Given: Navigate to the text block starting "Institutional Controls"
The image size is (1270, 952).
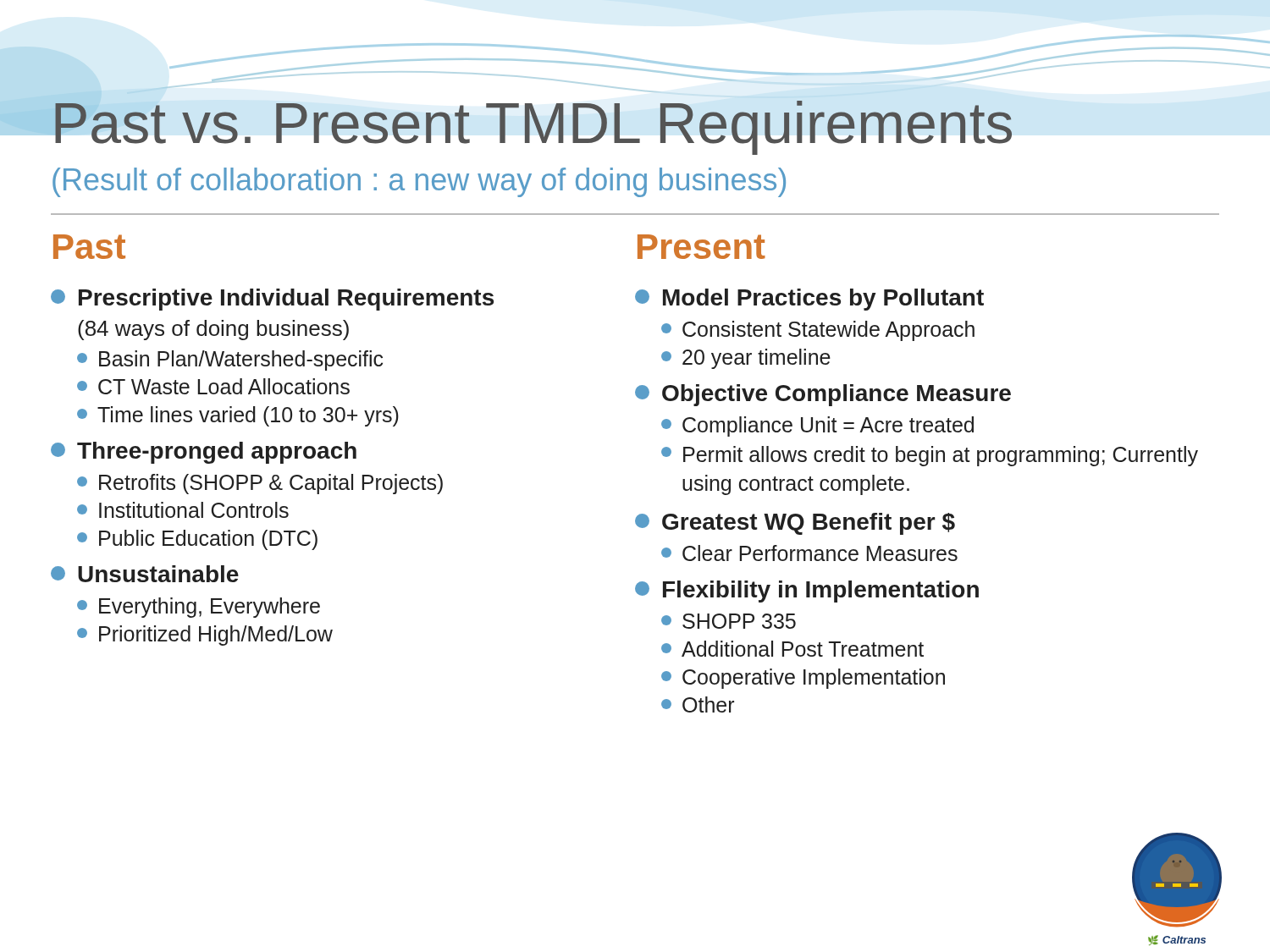Looking at the screenshot, I should point(183,511).
